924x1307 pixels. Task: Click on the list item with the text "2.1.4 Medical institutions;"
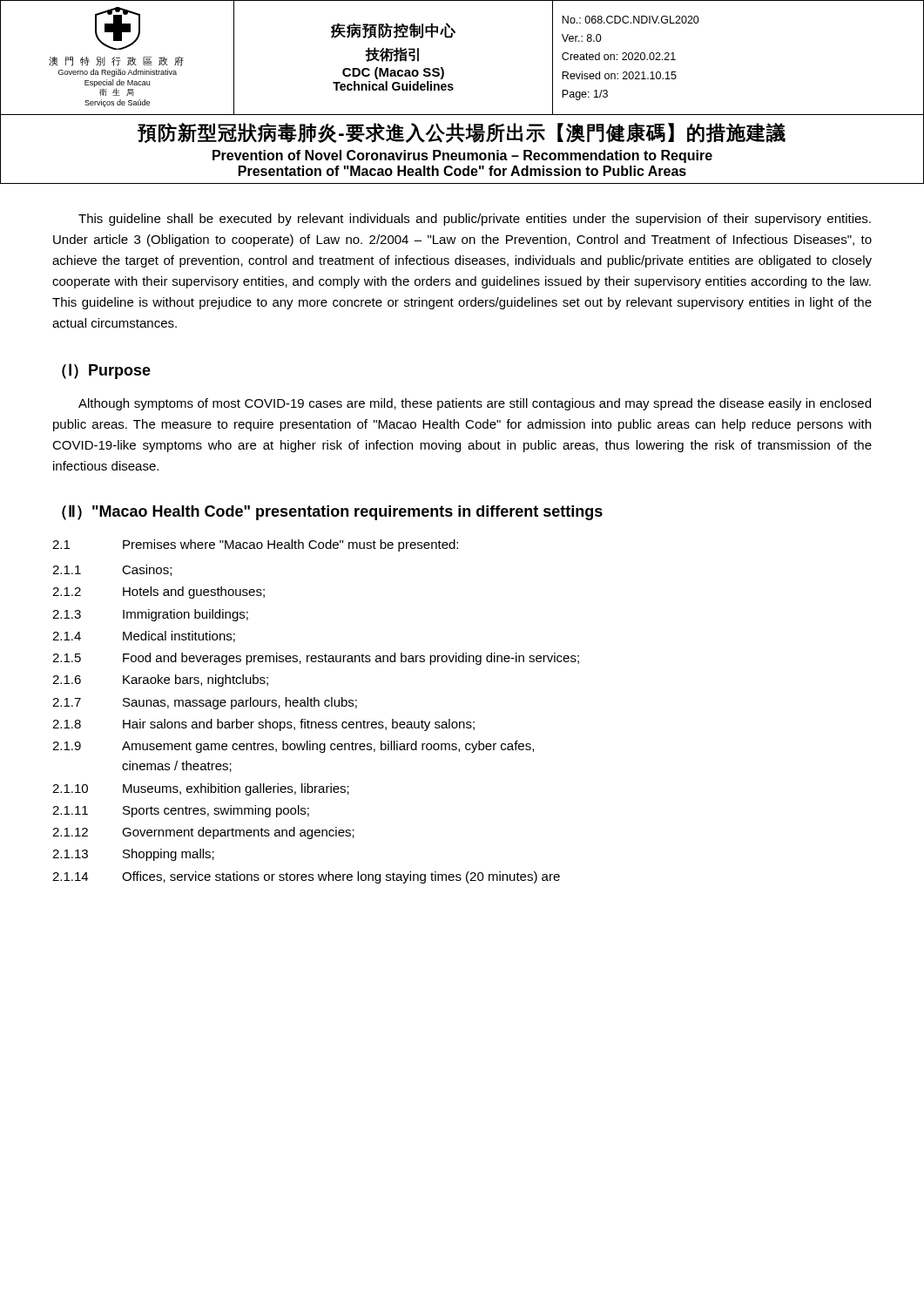[144, 637]
